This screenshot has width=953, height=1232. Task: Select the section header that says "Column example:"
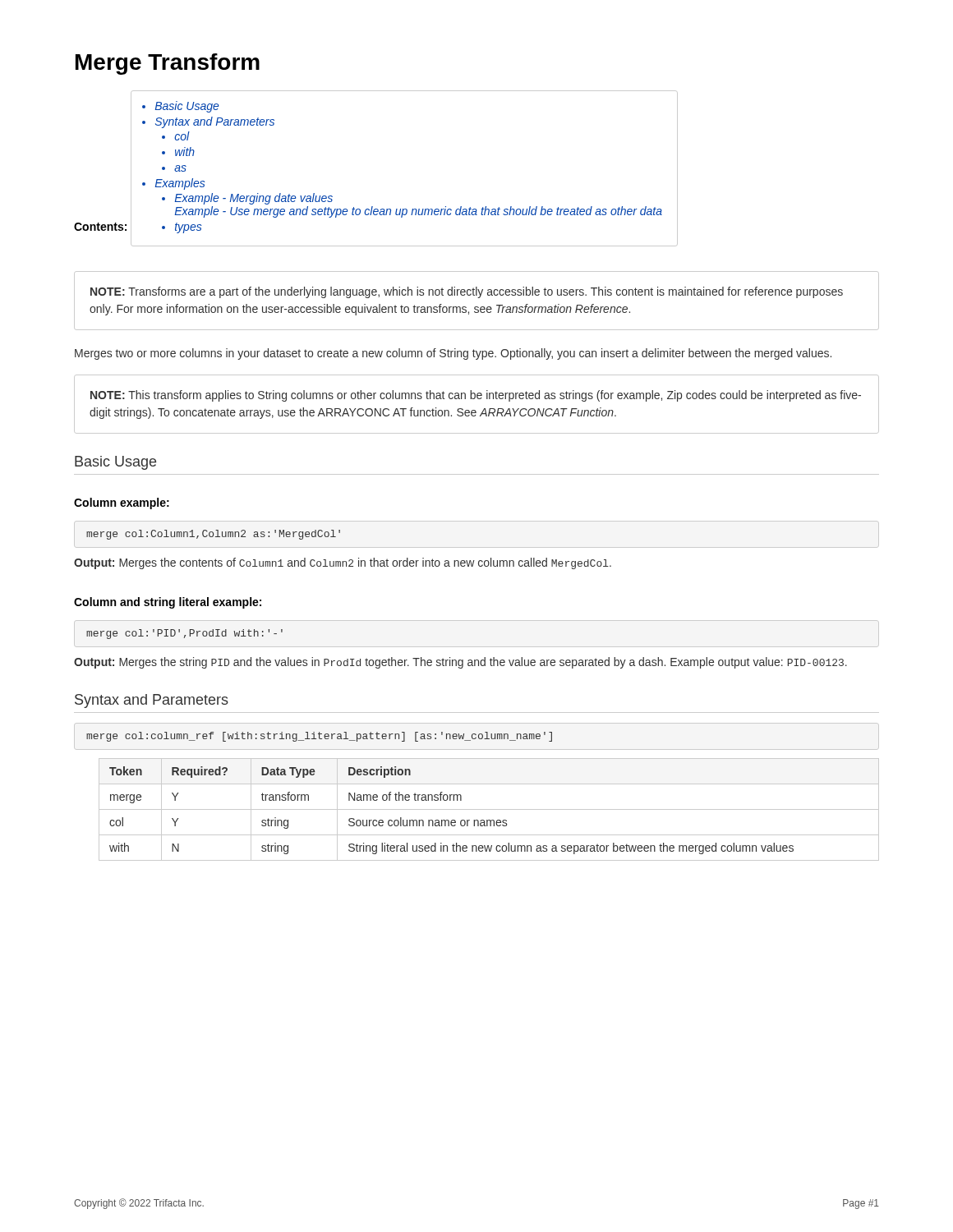[122, 502]
